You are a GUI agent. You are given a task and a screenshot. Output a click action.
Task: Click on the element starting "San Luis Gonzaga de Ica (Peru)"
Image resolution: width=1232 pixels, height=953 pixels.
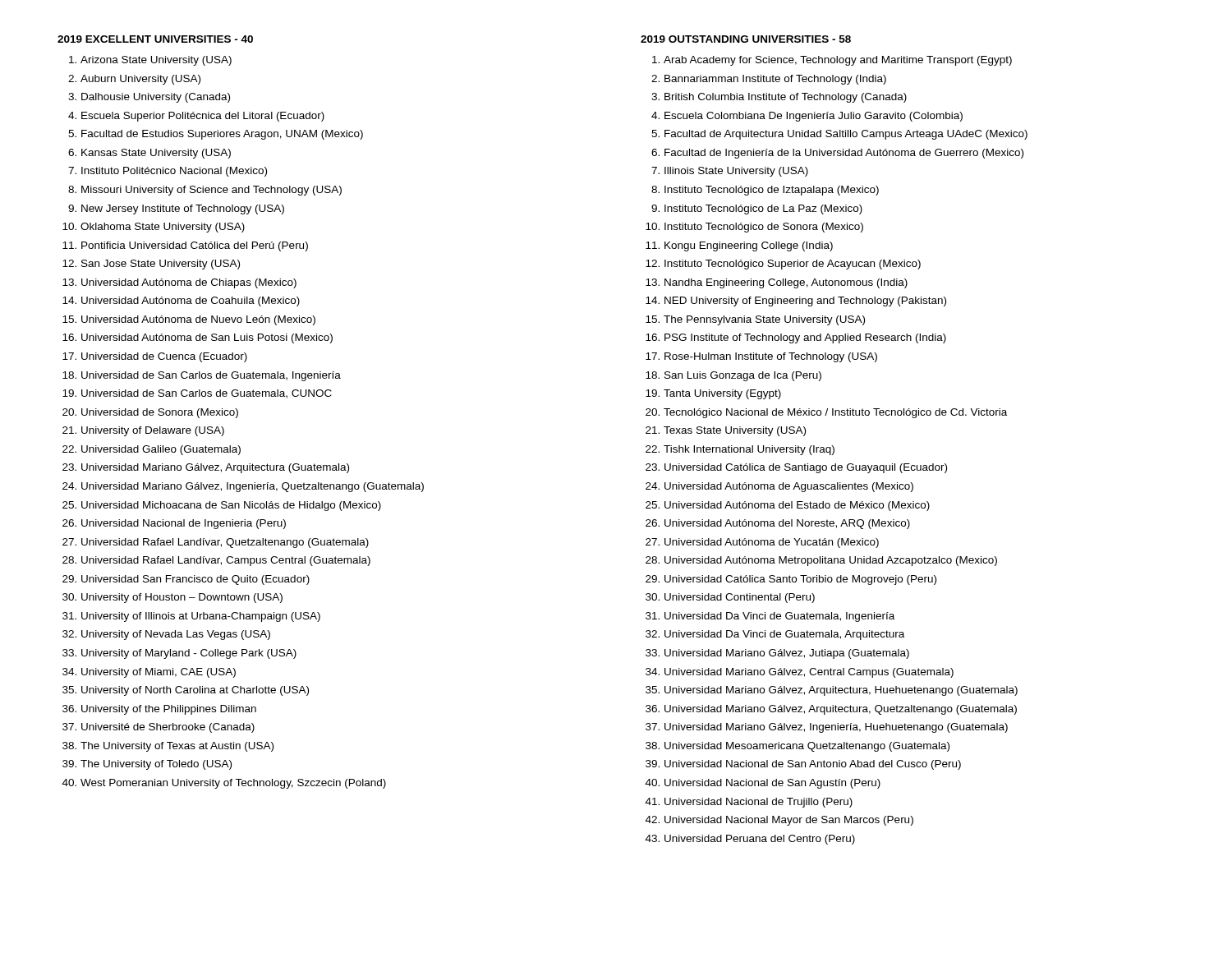point(743,376)
